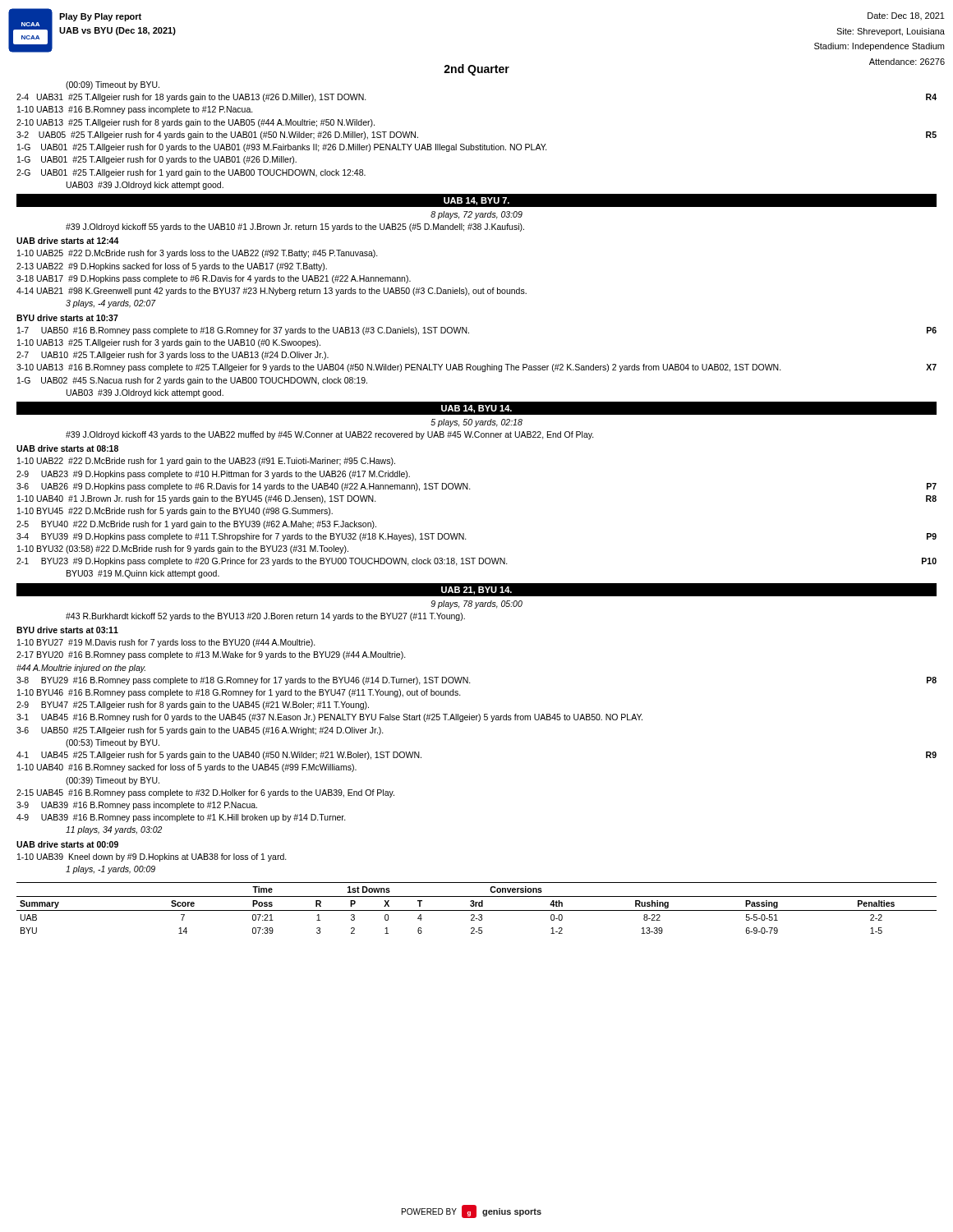Viewport: 953px width, 1232px height.
Task: Navigate to the passage starting "43 R.Burkhardt kickoff 52 yards to the BYU13"
Action: coord(476,616)
